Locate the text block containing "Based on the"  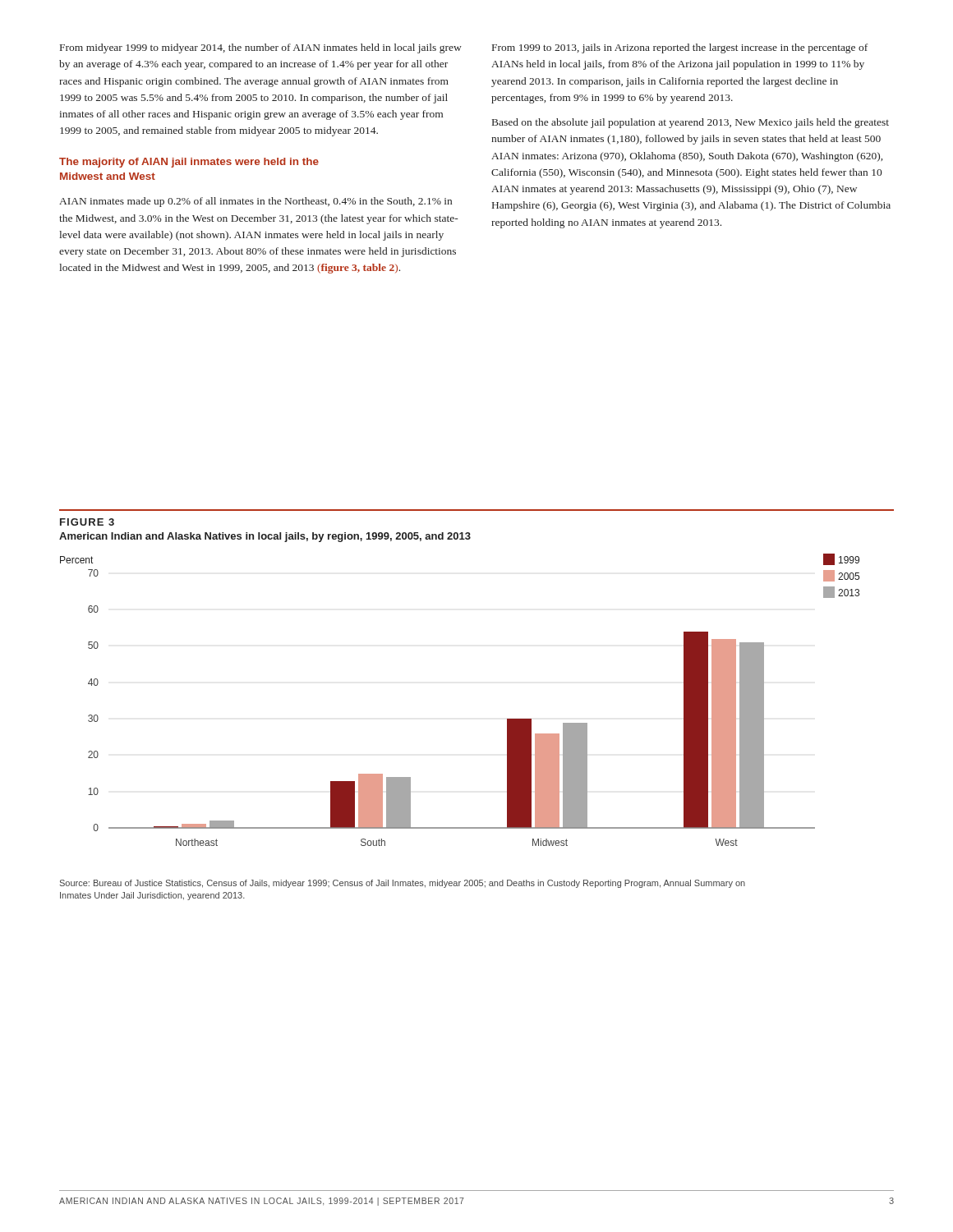click(x=693, y=172)
